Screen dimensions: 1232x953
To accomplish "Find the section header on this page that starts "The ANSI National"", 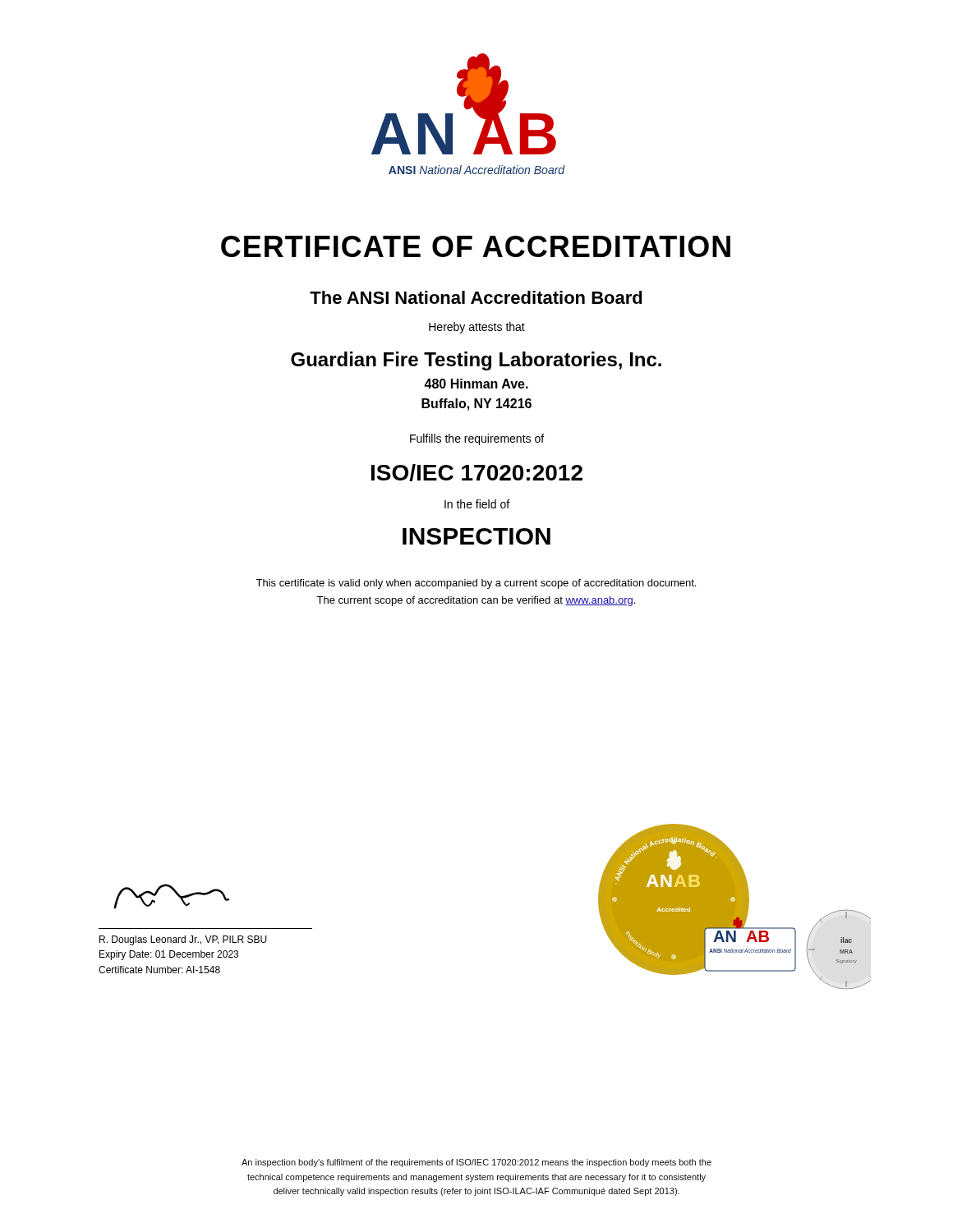I will pos(476,298).
